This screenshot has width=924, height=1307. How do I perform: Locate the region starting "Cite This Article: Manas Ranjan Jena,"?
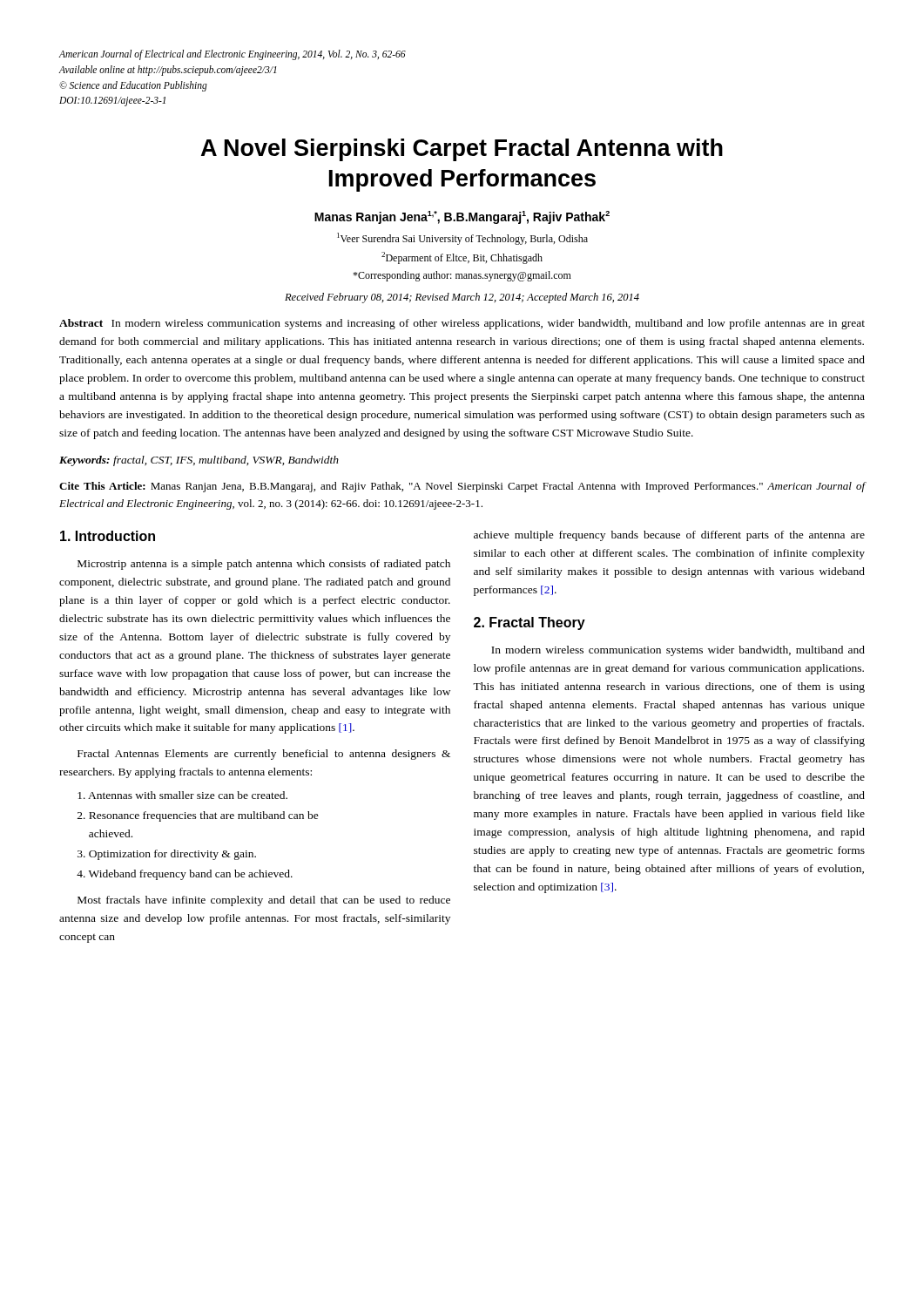(x=462, y=495)
